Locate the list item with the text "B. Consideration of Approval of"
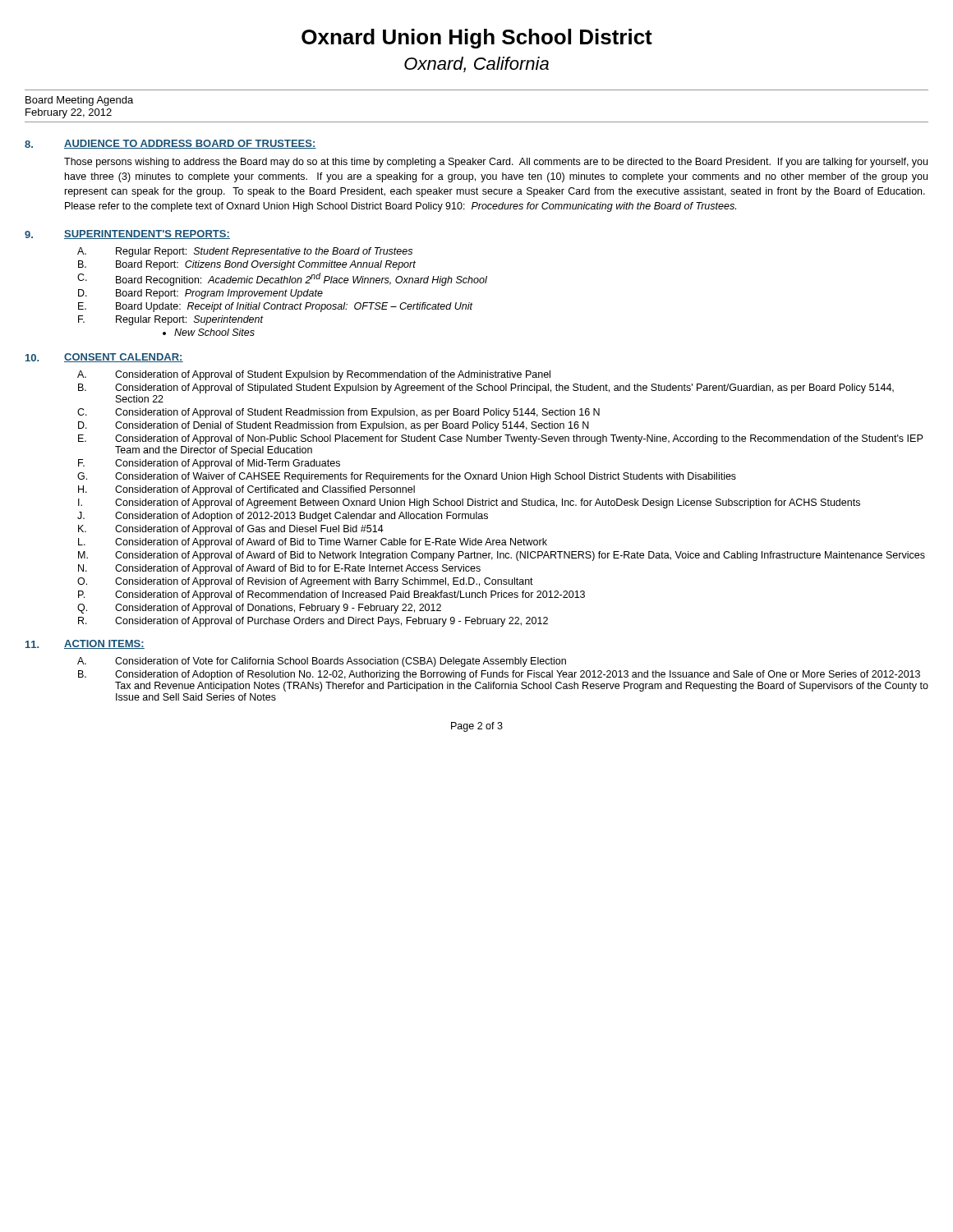The height and width of the screenshot is (1232, 953). (x=496, y=393)
